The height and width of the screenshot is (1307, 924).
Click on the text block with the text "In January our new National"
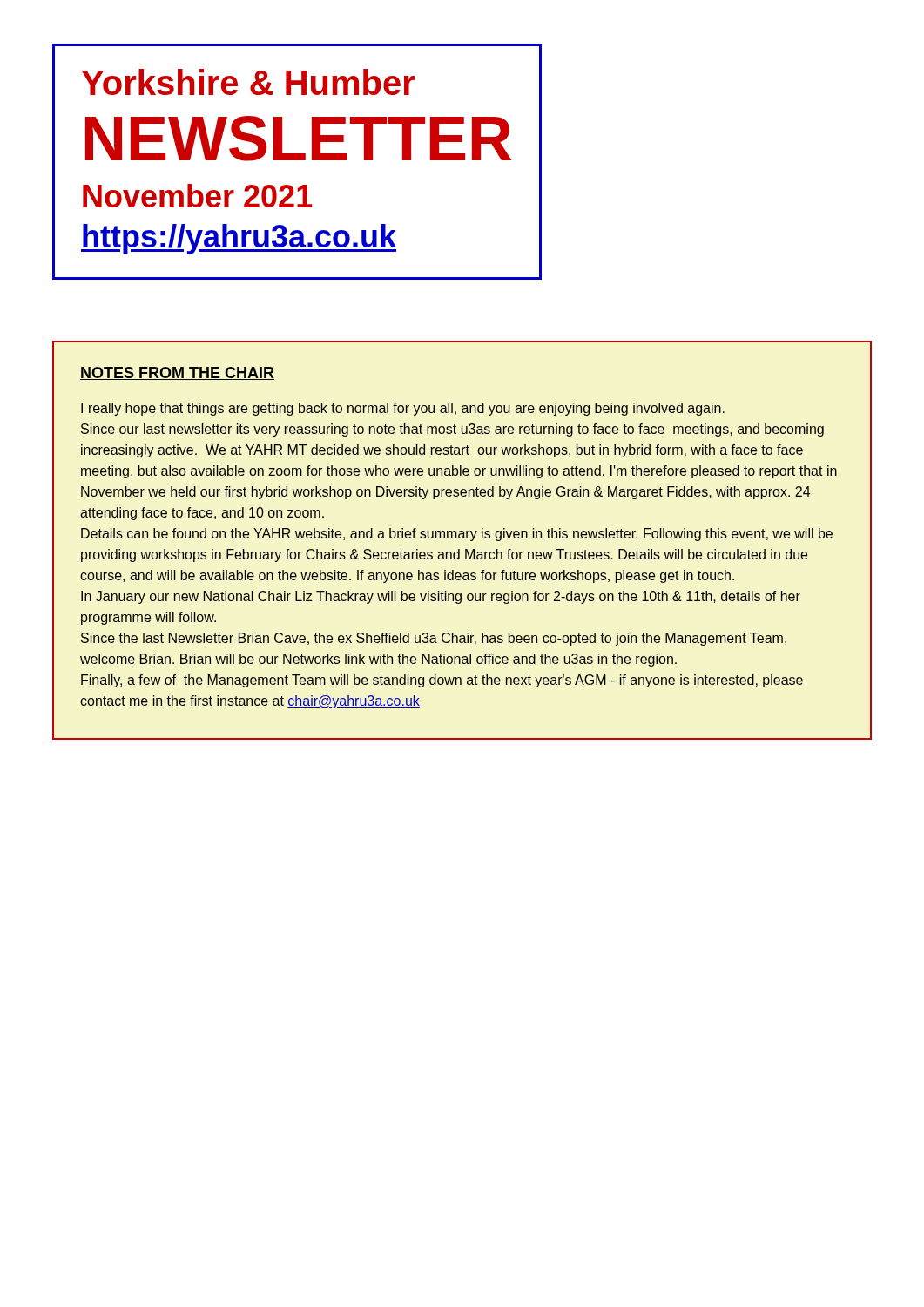point(462,607)
